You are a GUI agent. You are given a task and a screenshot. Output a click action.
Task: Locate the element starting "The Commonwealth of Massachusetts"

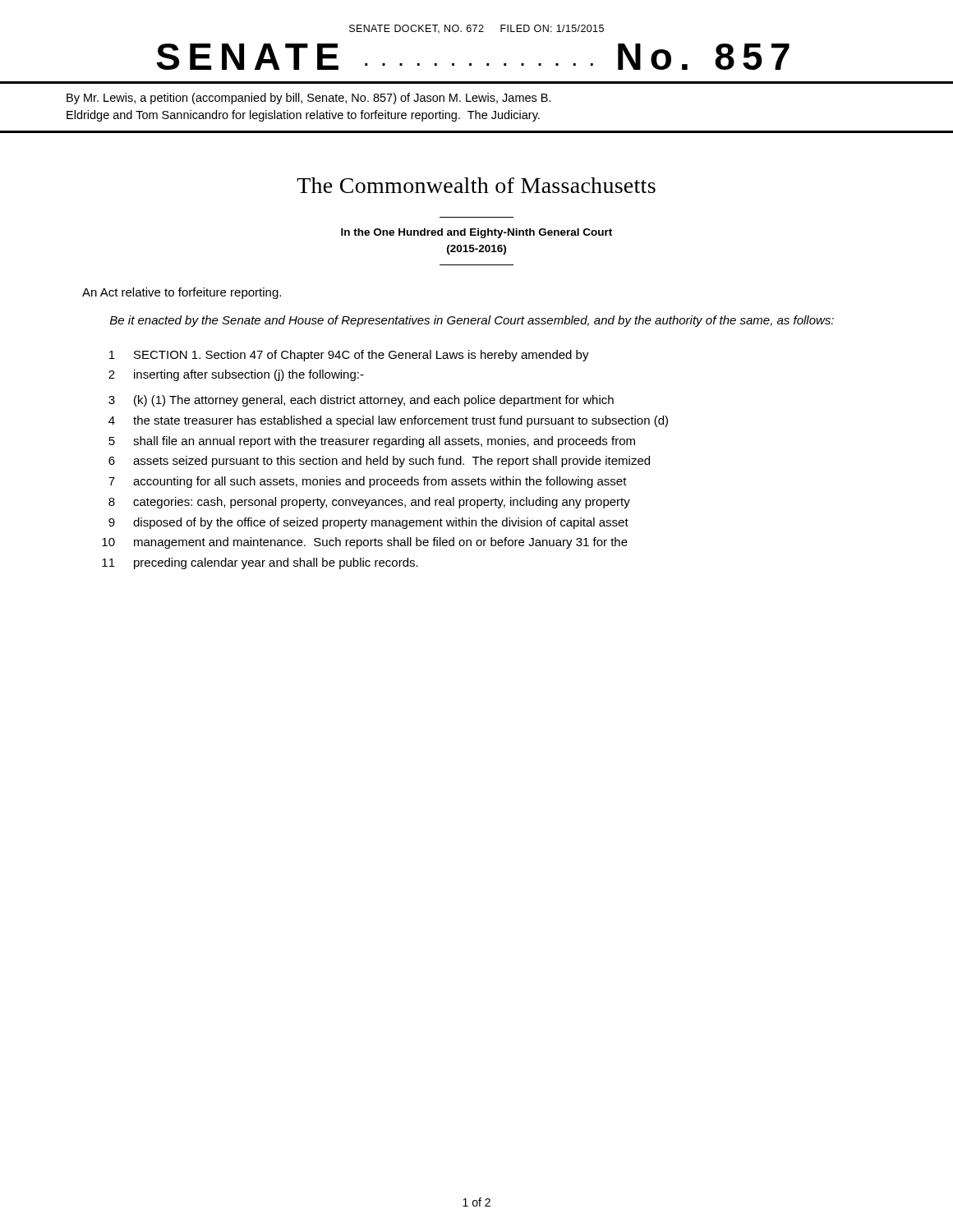coord(476,185)
